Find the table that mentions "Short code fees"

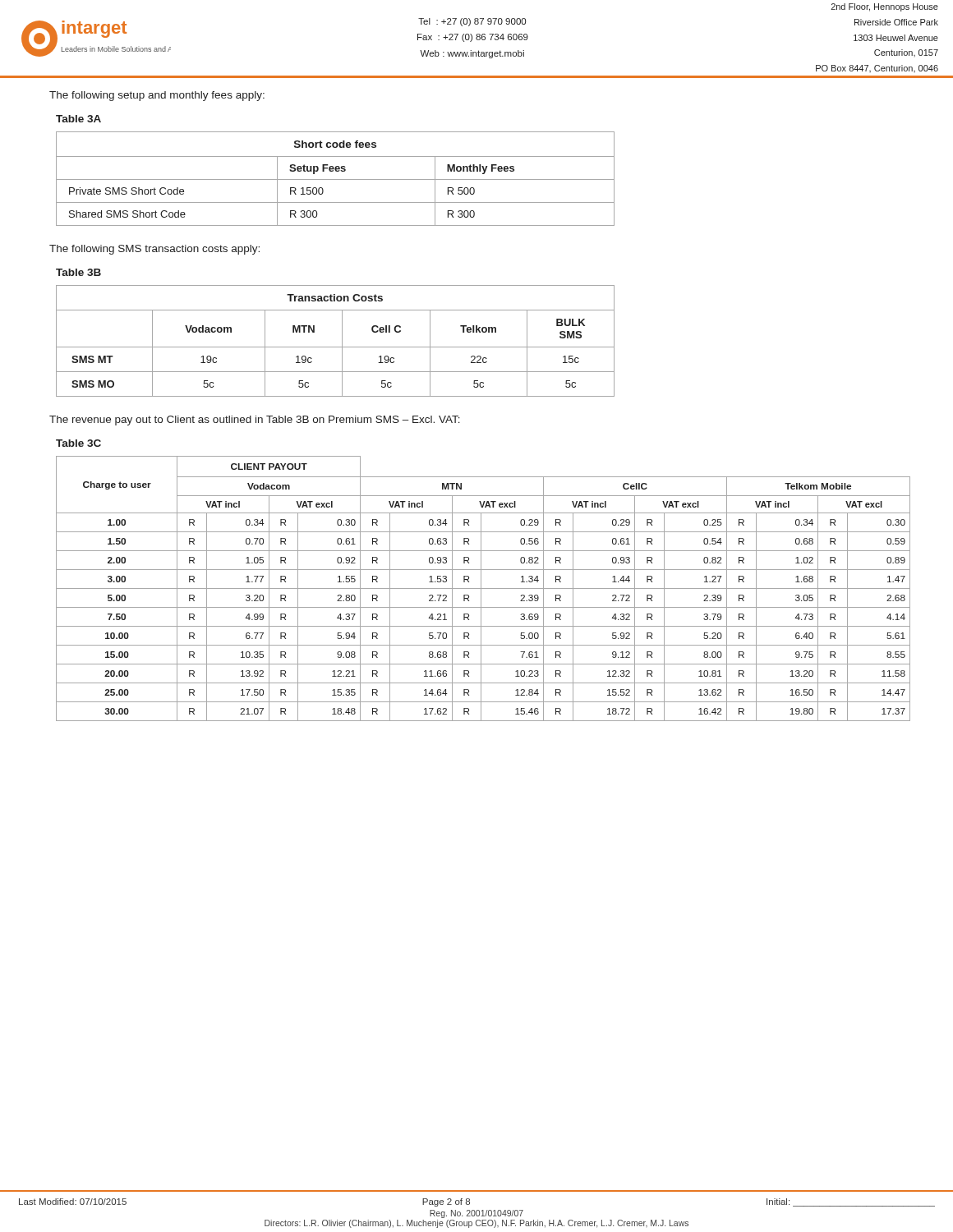click(480, 179)
